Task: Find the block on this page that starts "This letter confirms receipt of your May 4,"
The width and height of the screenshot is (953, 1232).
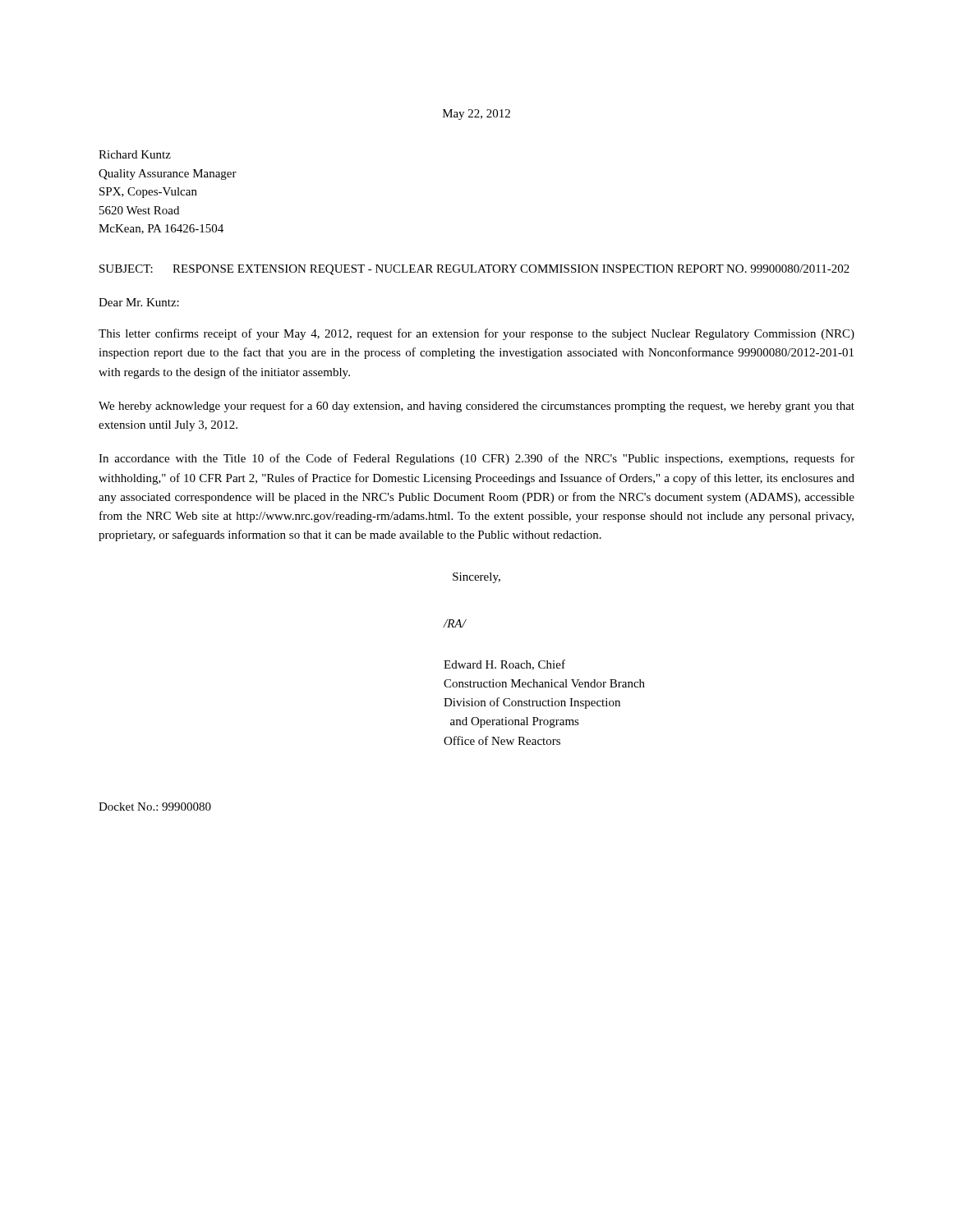Action: point(476,353)
